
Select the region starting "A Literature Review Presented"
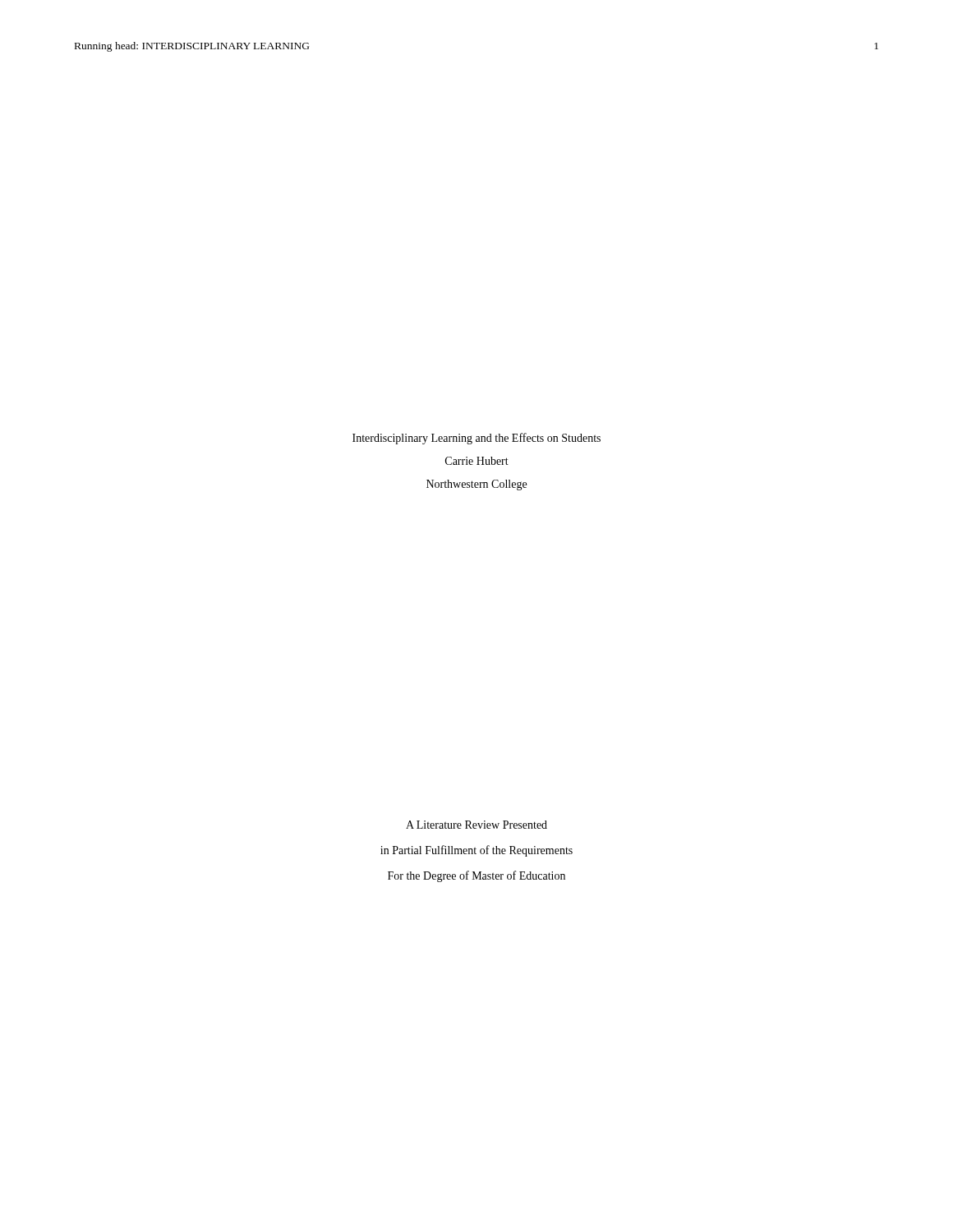(x=476, y=851)
